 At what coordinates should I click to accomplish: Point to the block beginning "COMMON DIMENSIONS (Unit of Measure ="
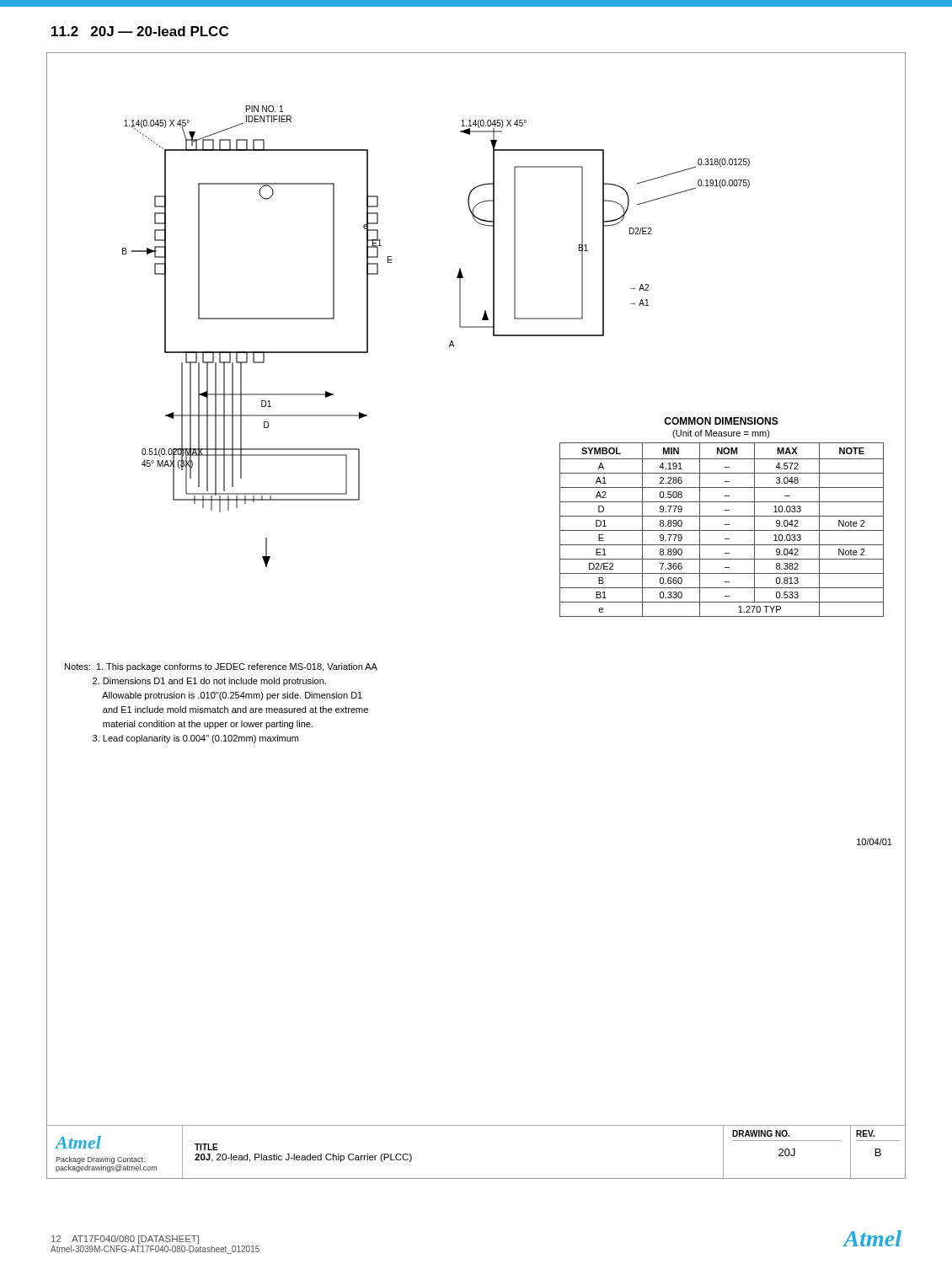(x=721, y=427)
